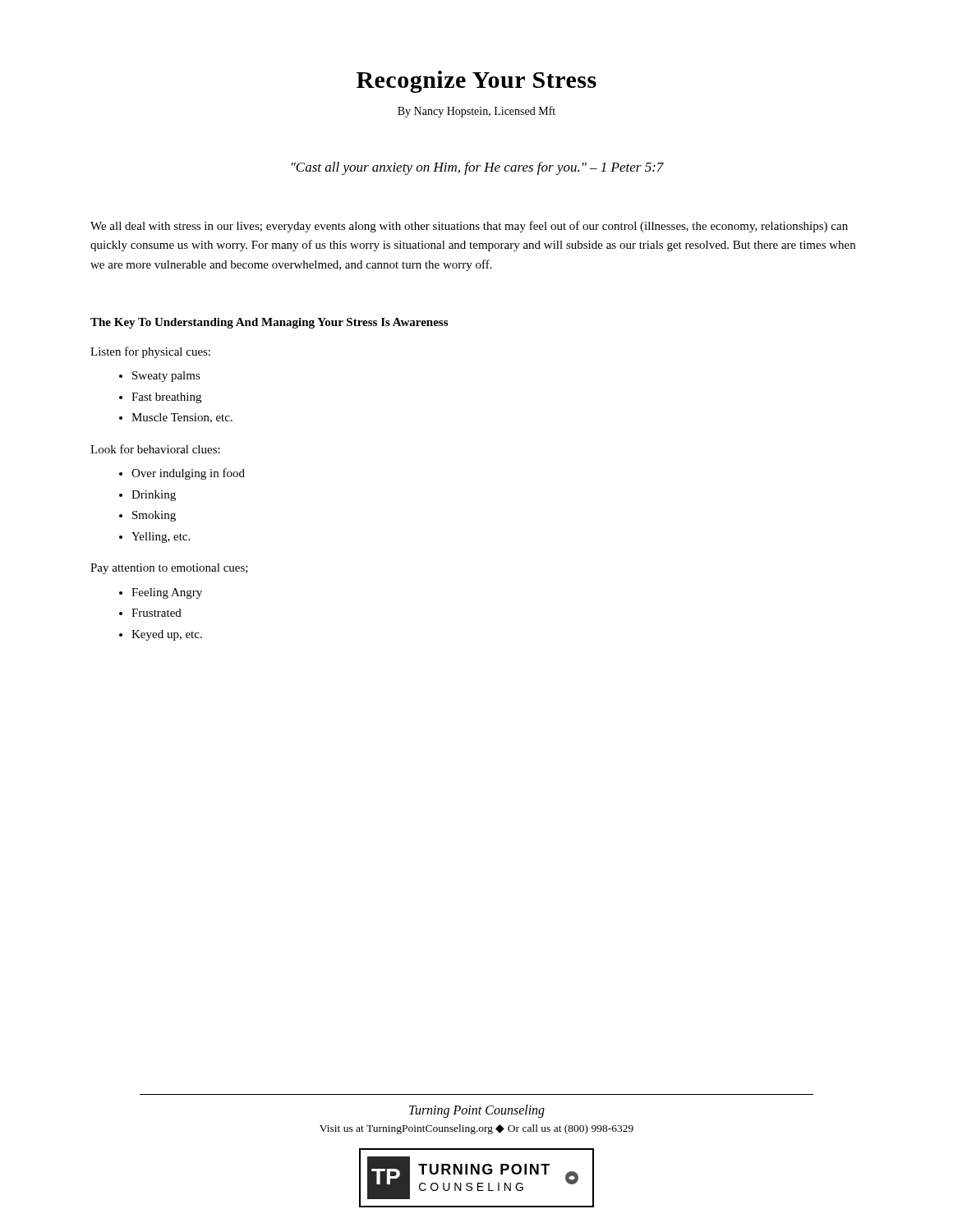Select the text block starting "Over indulging in food"
Screen dimensions: 1232x953
tap(188, 473)
